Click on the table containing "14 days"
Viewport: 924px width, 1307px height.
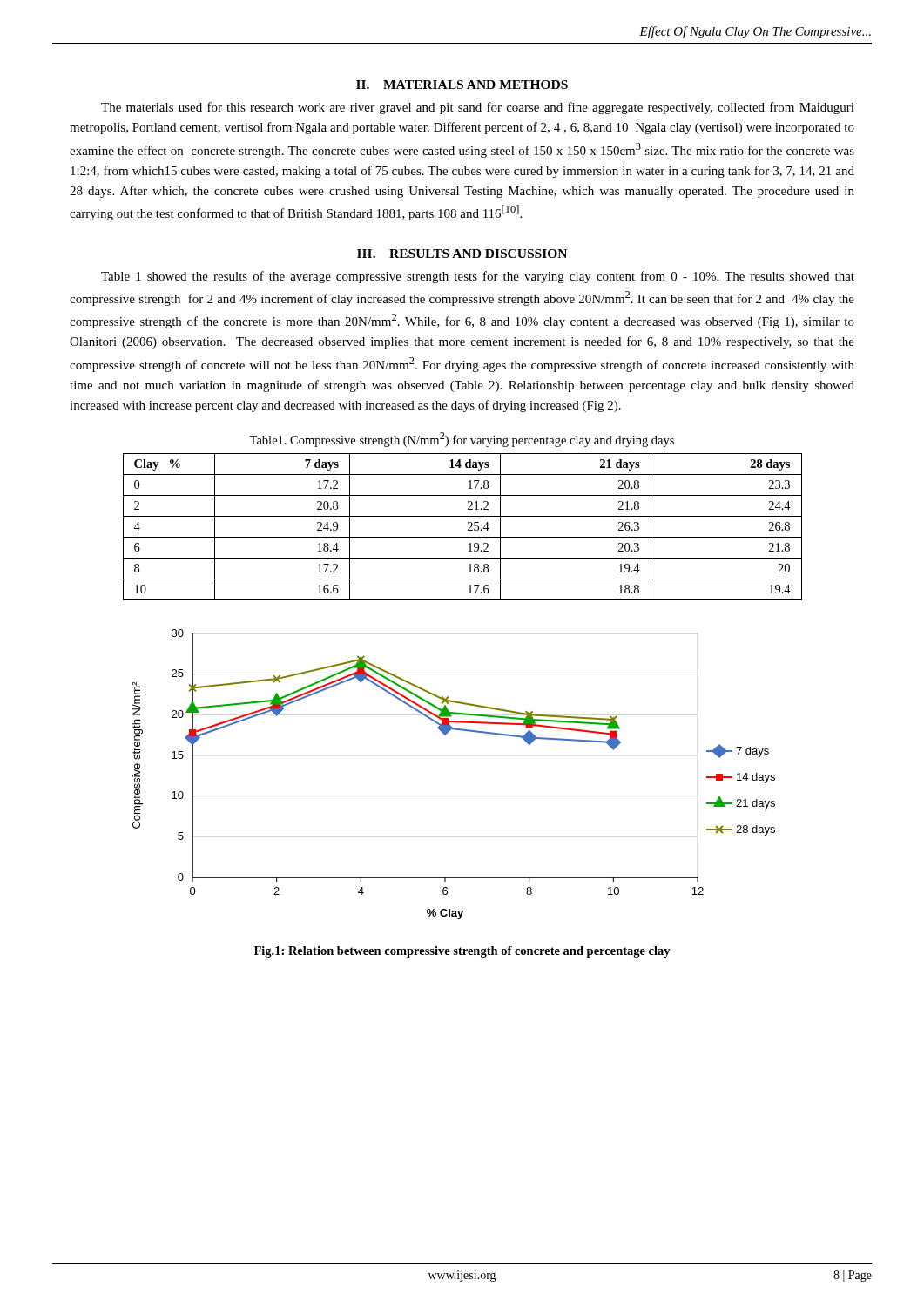click(462, 527)
